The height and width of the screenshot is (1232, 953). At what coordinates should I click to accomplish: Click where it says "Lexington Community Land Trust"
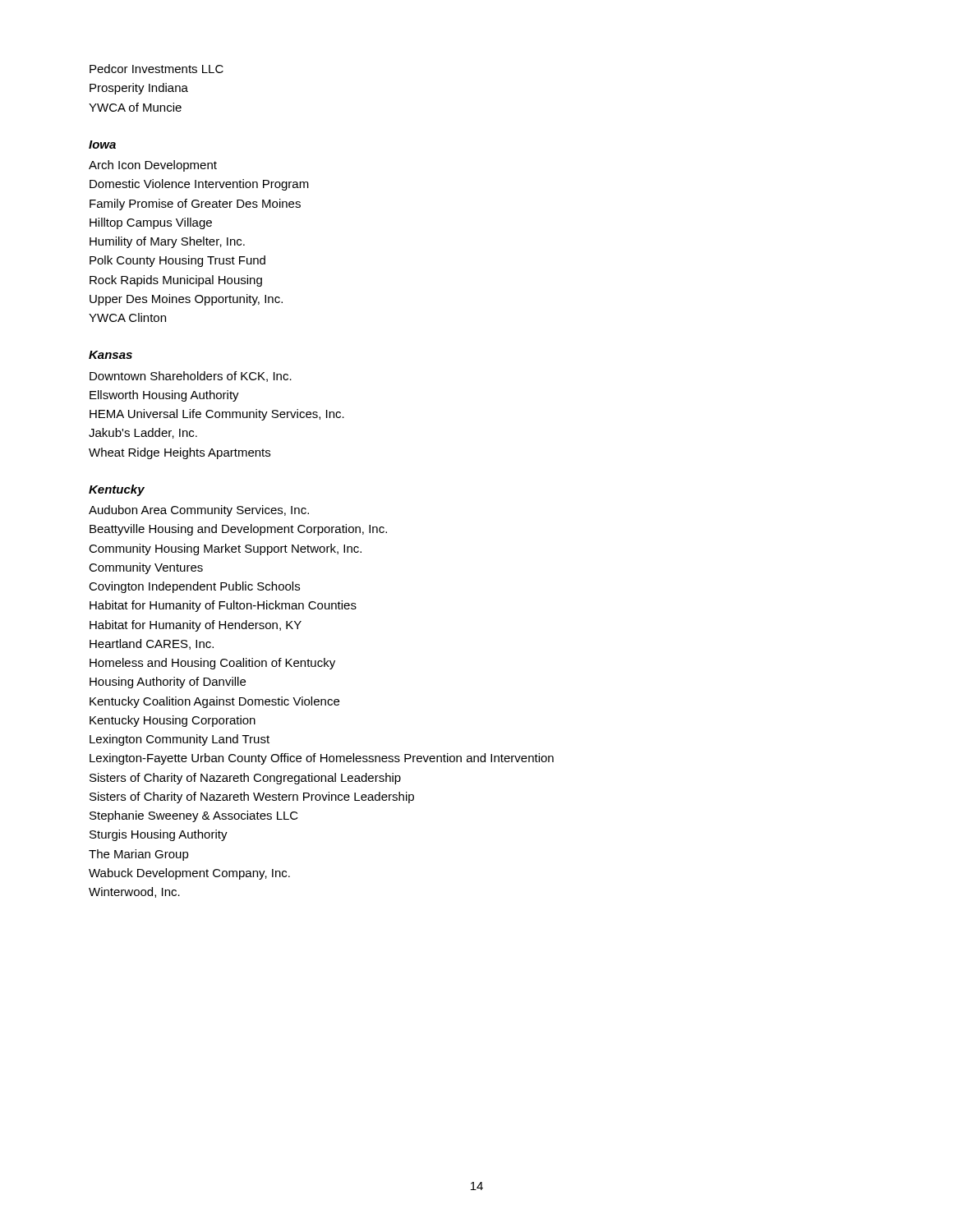179,739
